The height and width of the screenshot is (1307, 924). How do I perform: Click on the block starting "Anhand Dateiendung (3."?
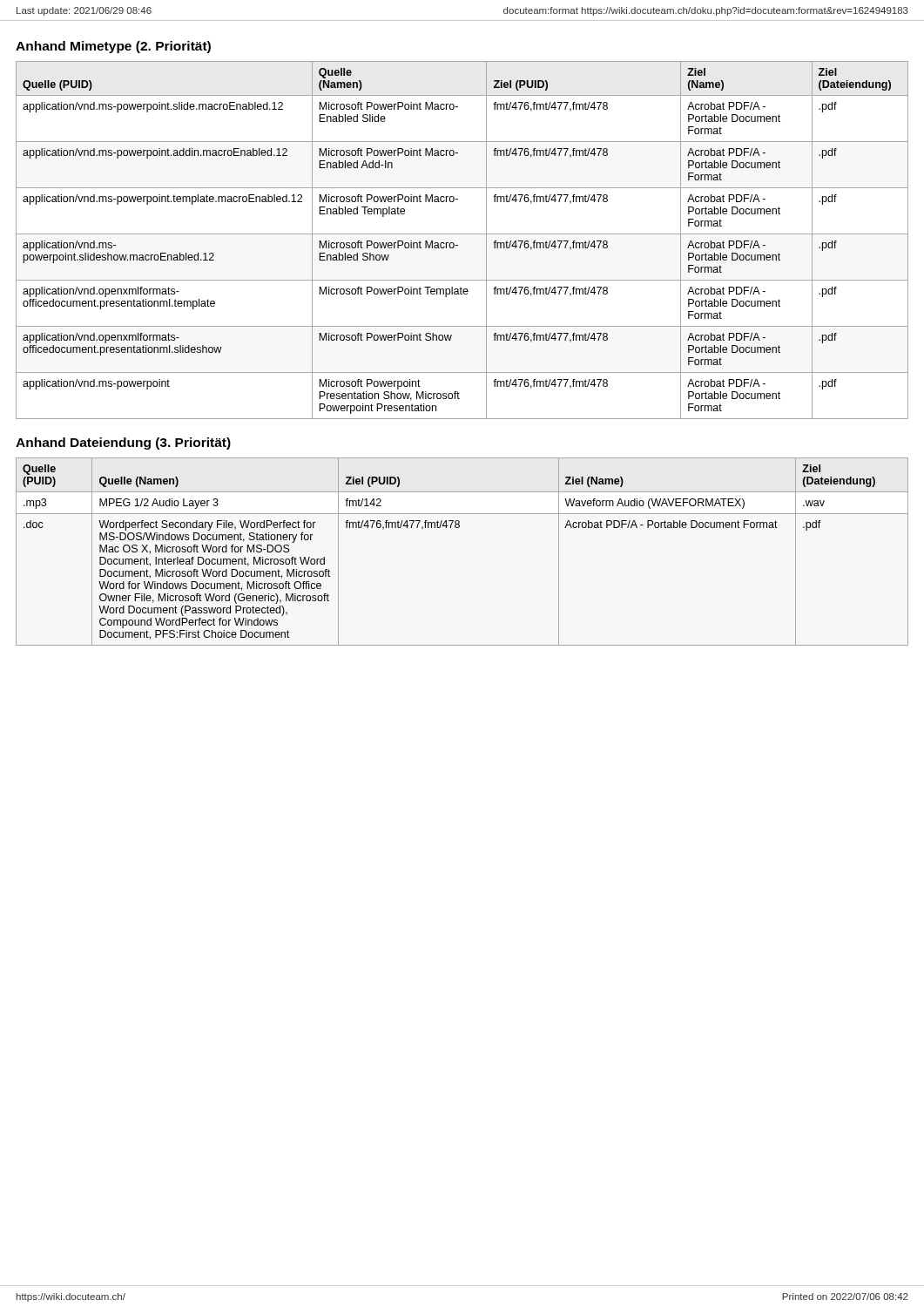pos(123,442)
